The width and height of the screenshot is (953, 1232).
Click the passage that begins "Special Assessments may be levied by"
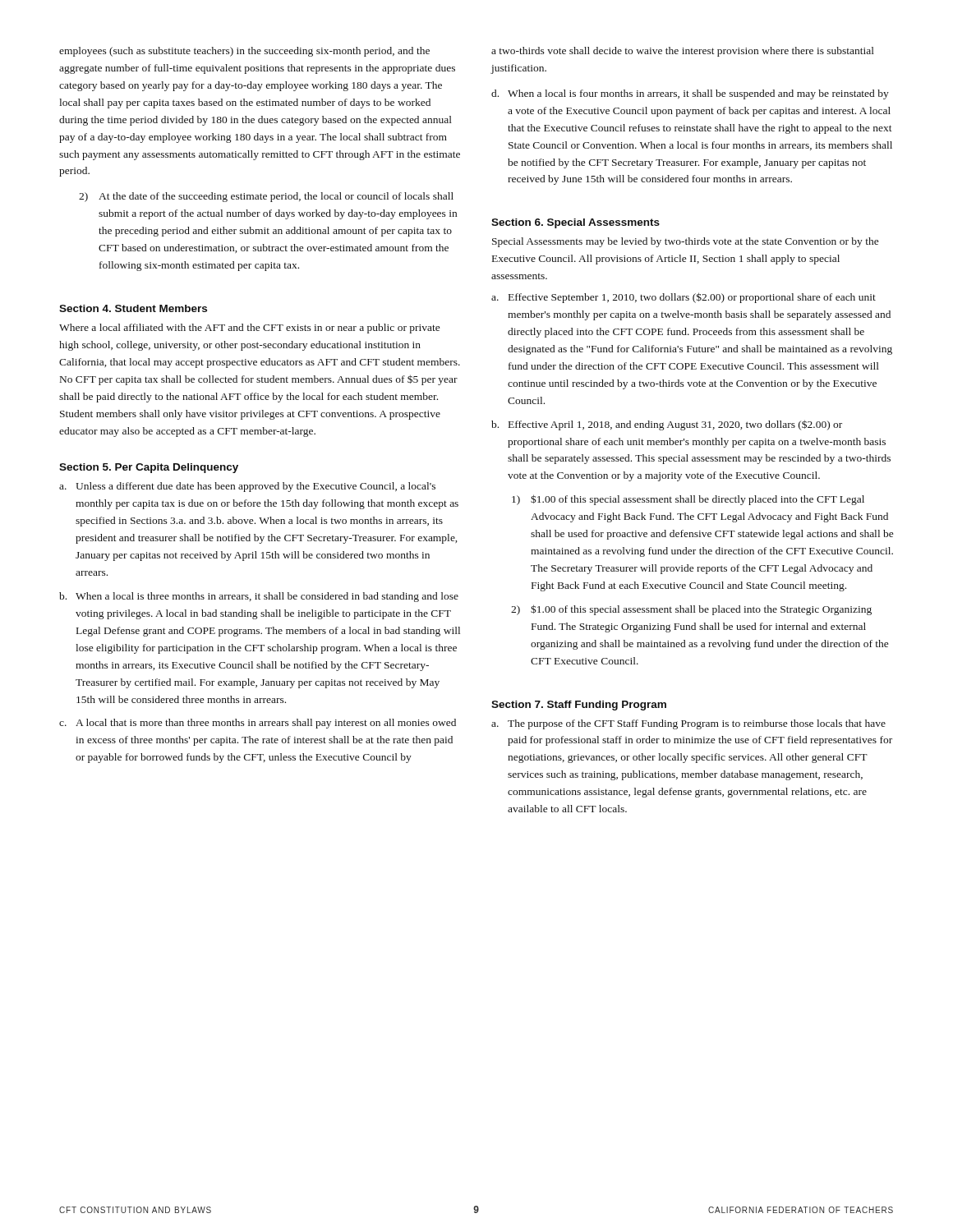[x=693, y=259]
